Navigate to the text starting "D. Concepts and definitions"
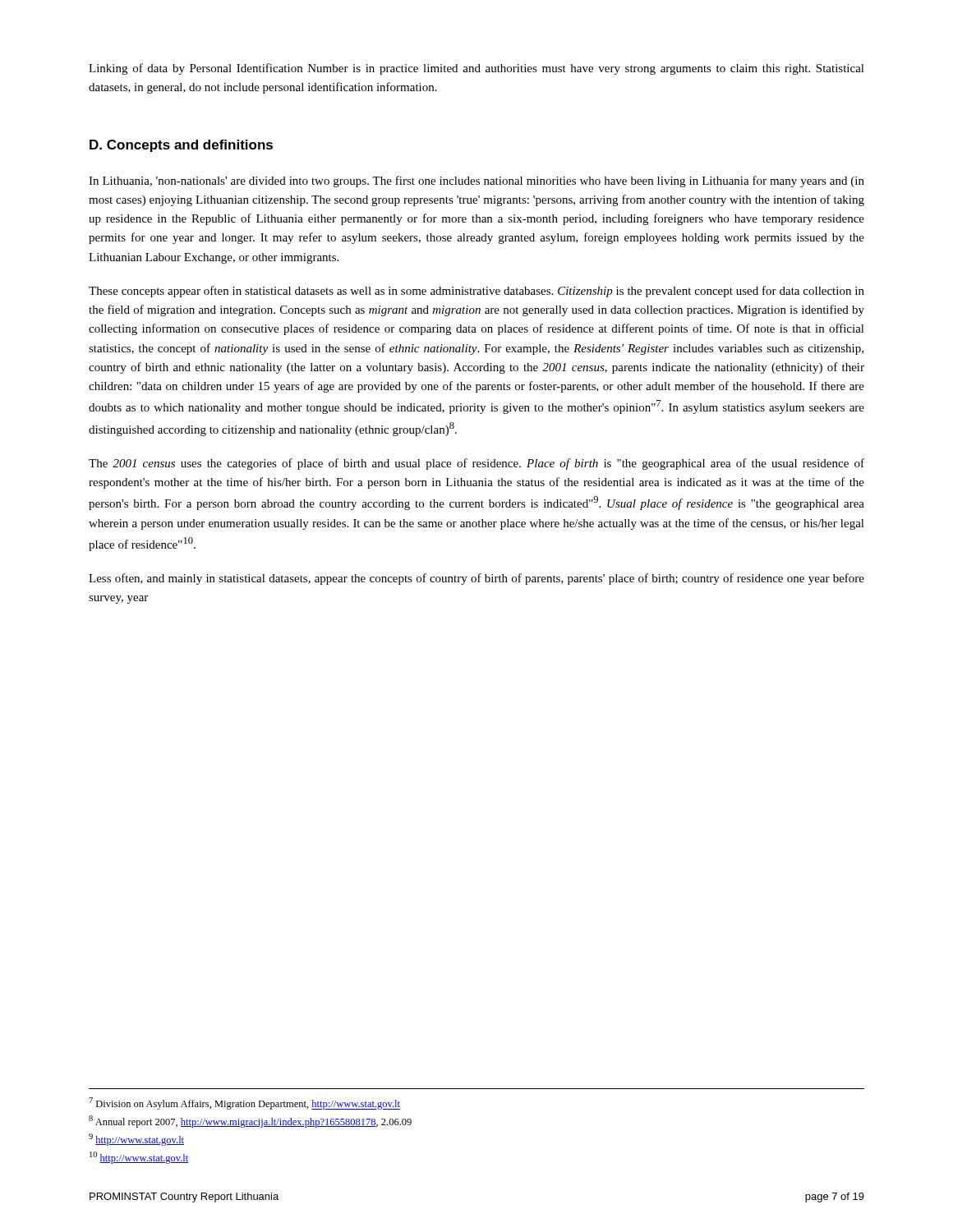Screen dimensions: 1232x953 [x=181, y=145]
